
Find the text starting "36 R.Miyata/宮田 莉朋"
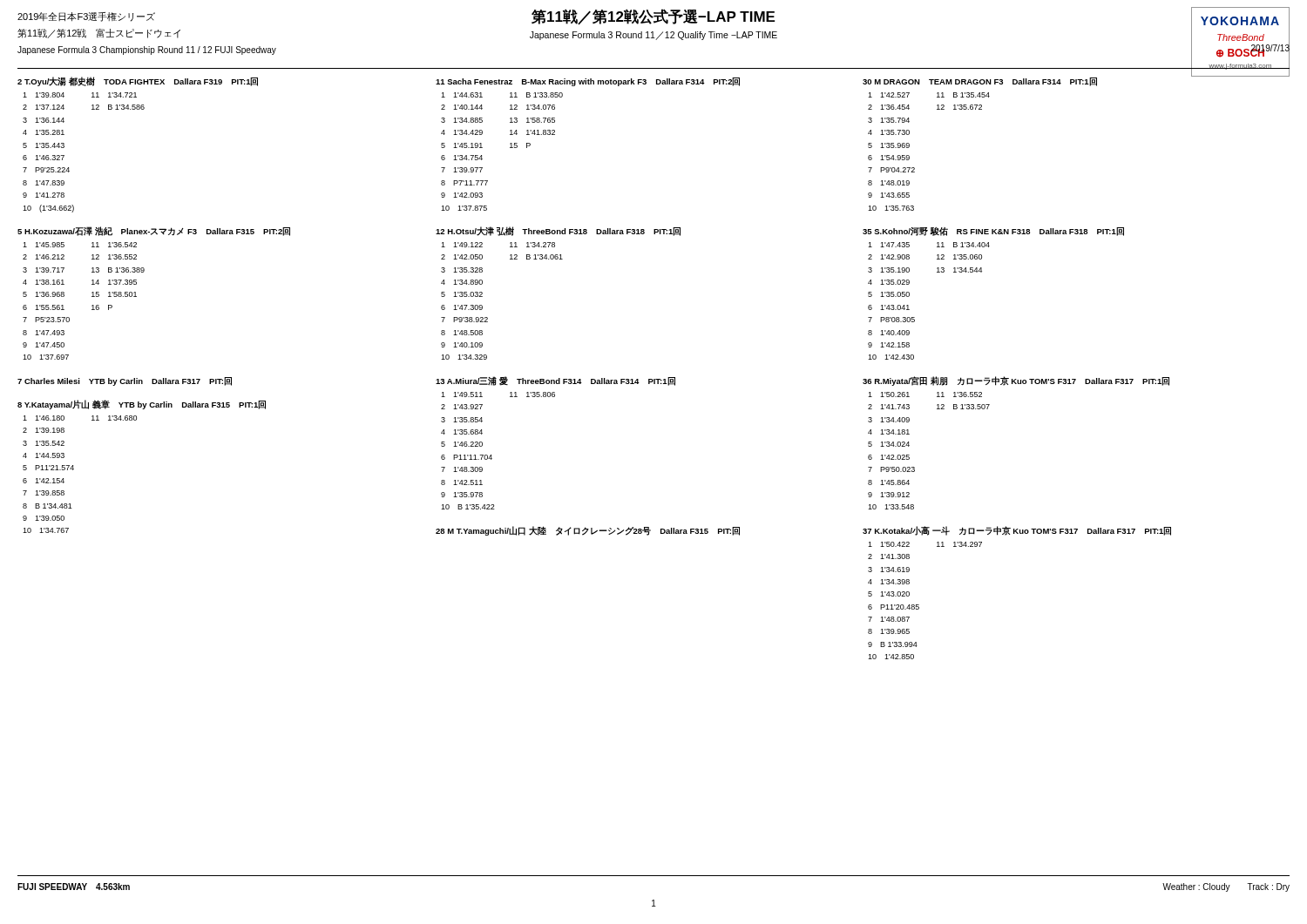click(1016, 381)
